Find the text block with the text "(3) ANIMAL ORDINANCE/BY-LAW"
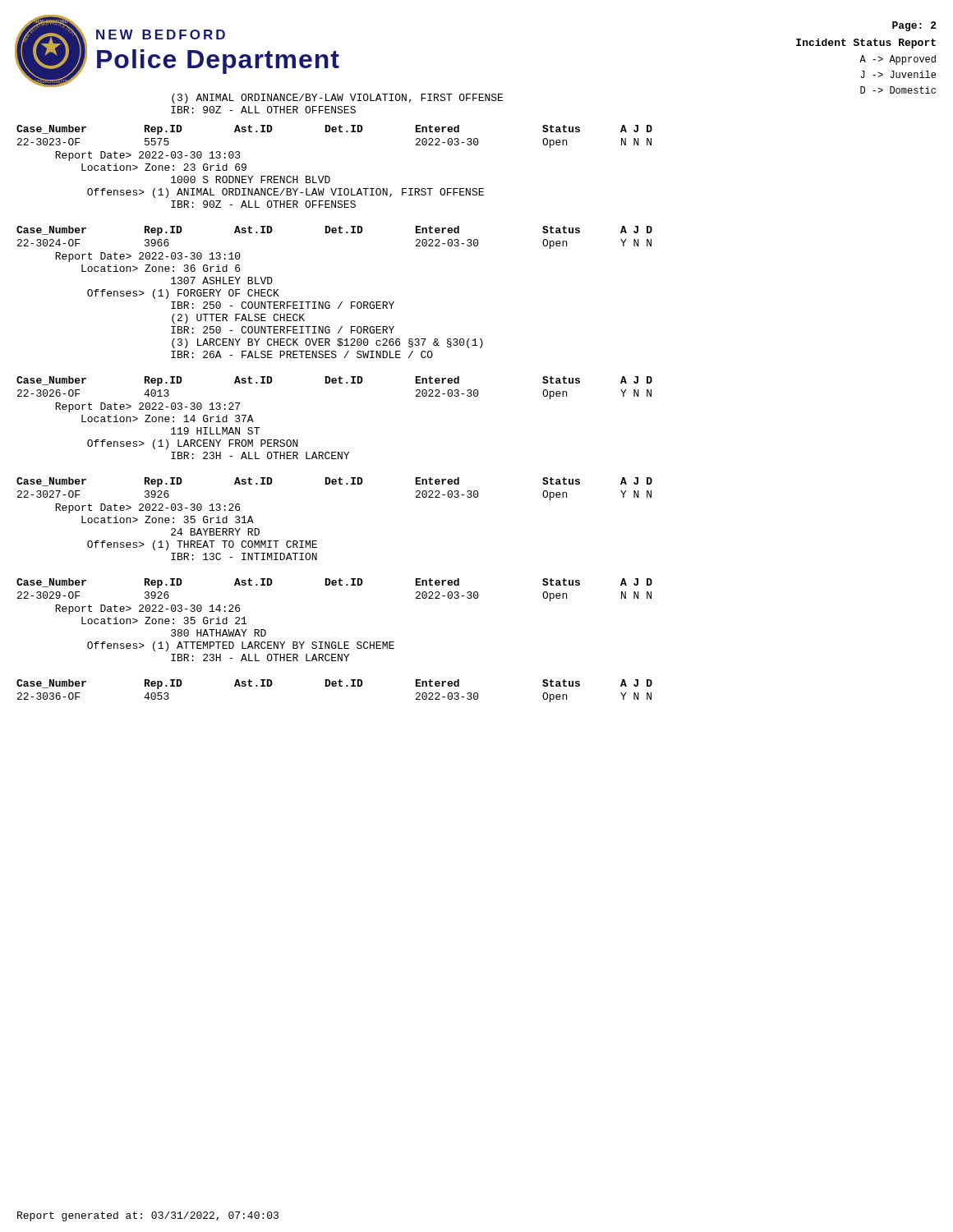This screenshot has height=1232, width=953. pos(260,104)
